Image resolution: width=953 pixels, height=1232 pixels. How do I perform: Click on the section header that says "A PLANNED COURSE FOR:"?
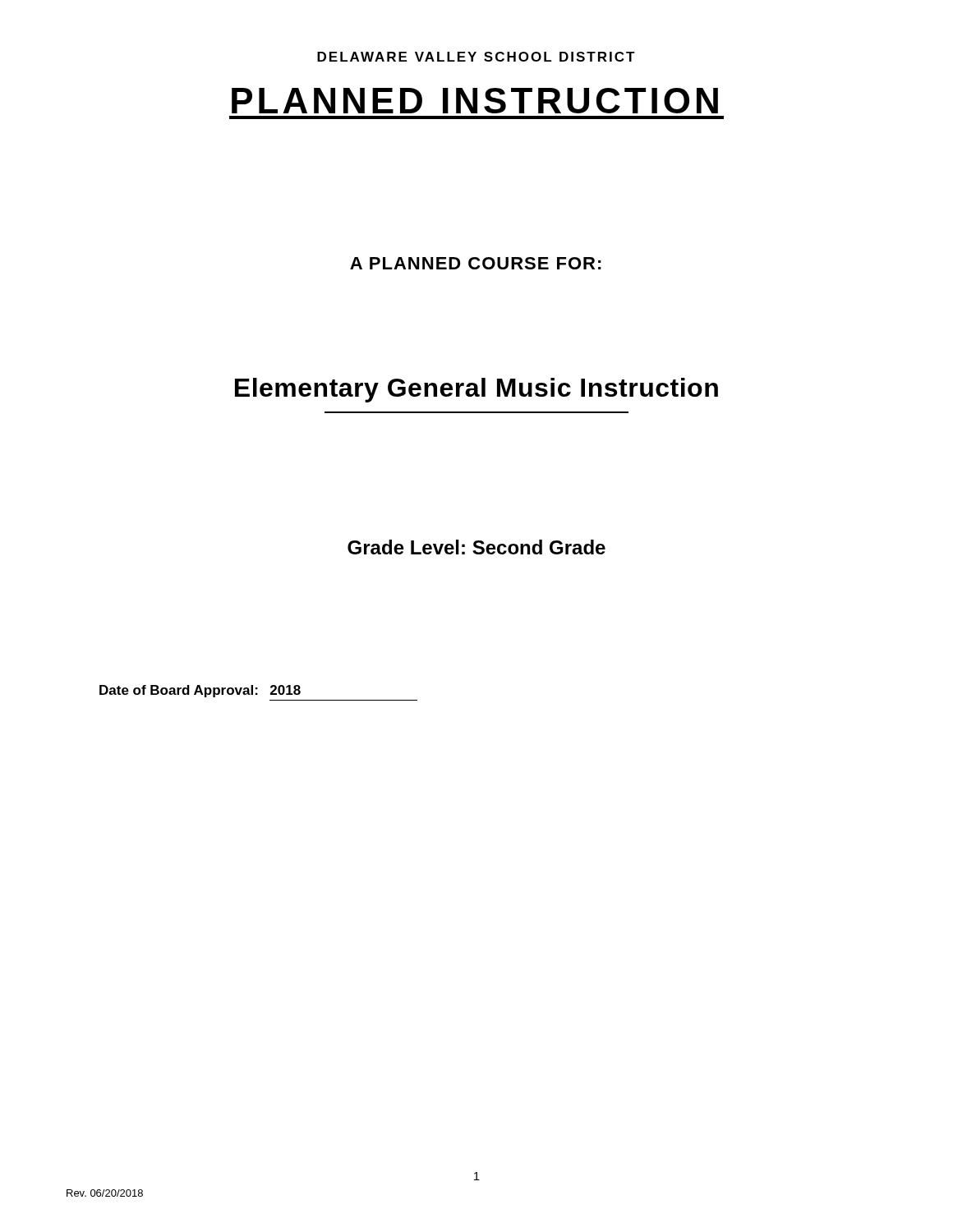click(476, 263)
